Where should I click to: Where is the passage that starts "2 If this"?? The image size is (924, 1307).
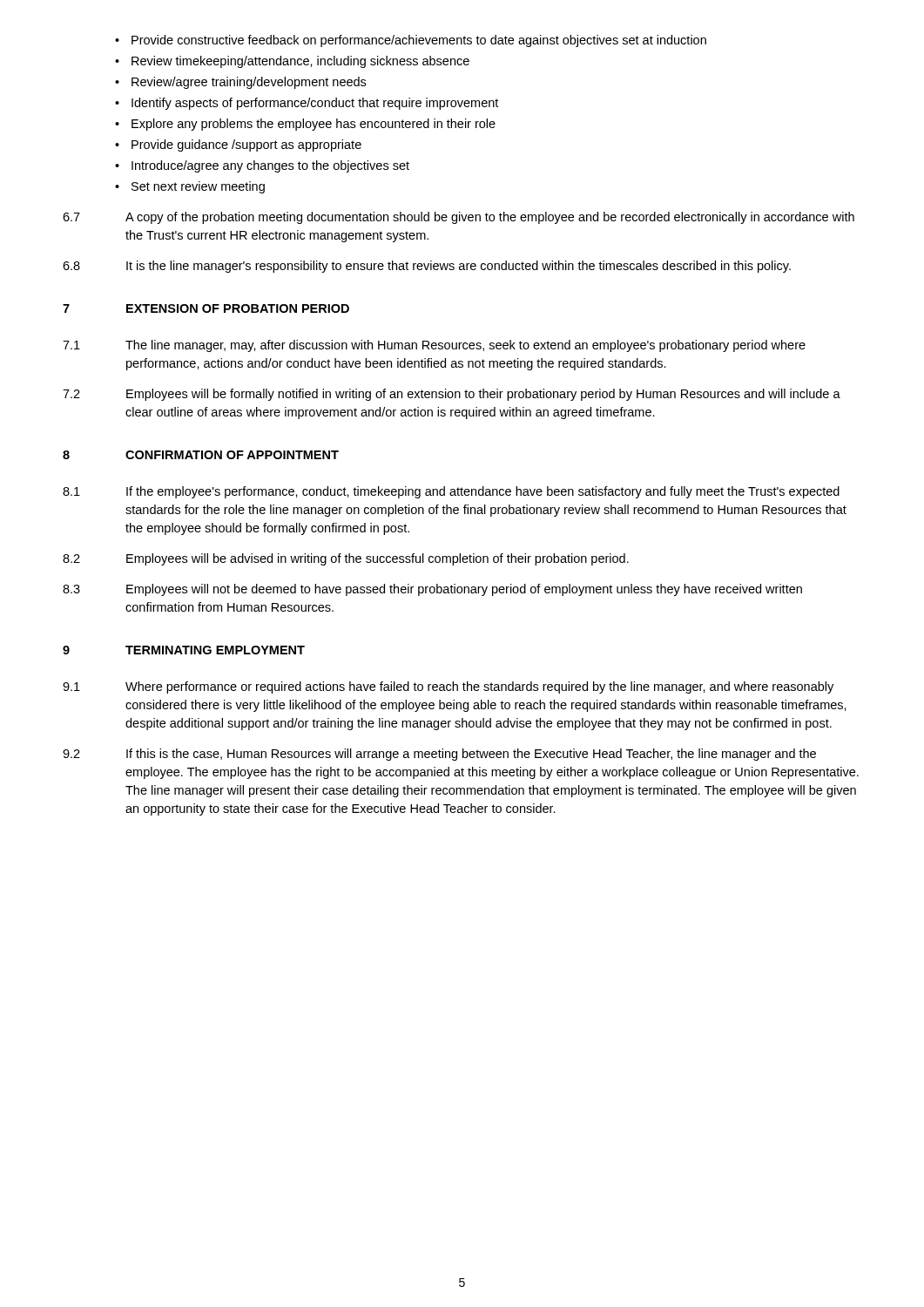pyautogui.click(x=462, y=782)
